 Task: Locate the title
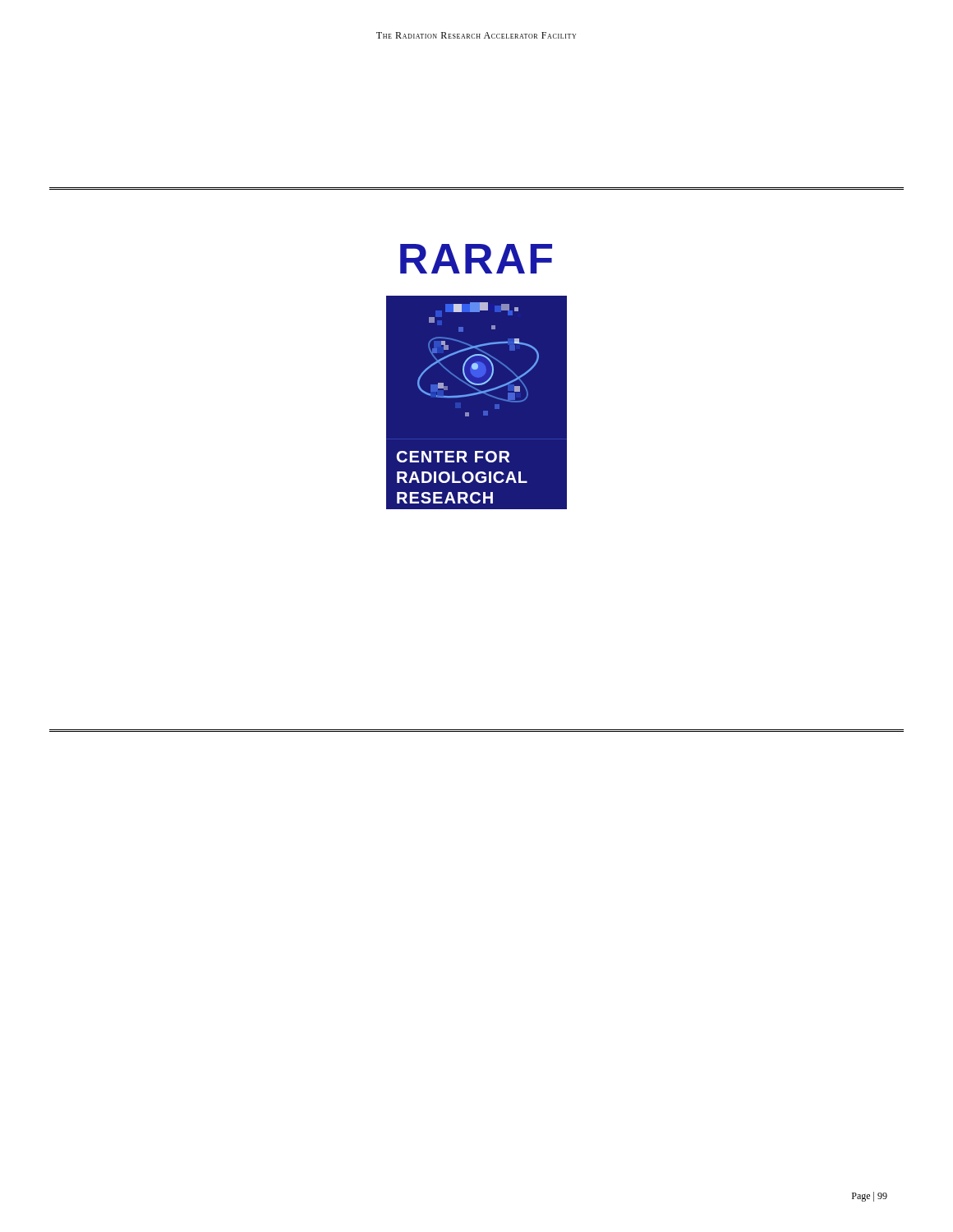click(476, 259)
